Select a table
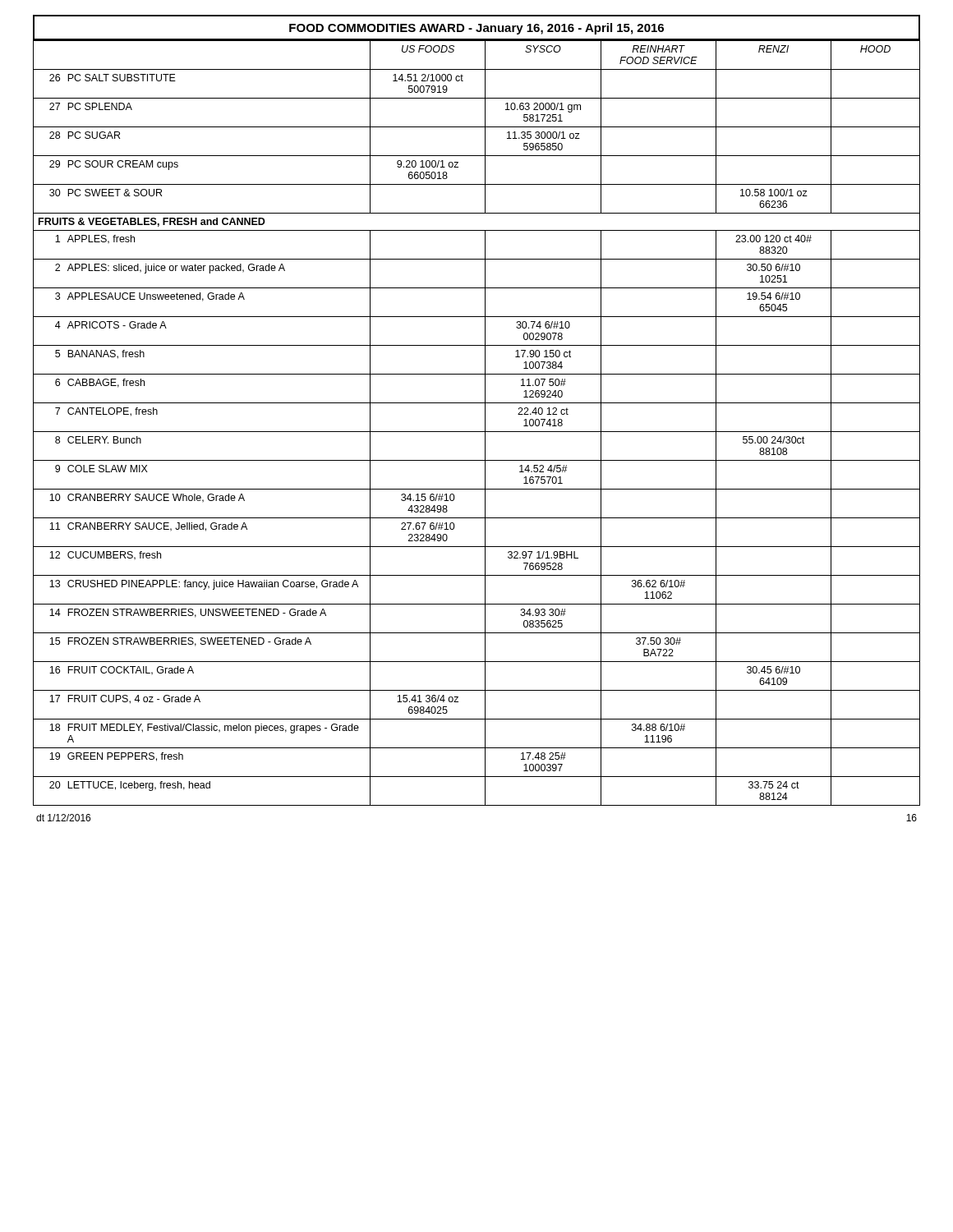Screen dimensions: 1232x953 (476, 423)
